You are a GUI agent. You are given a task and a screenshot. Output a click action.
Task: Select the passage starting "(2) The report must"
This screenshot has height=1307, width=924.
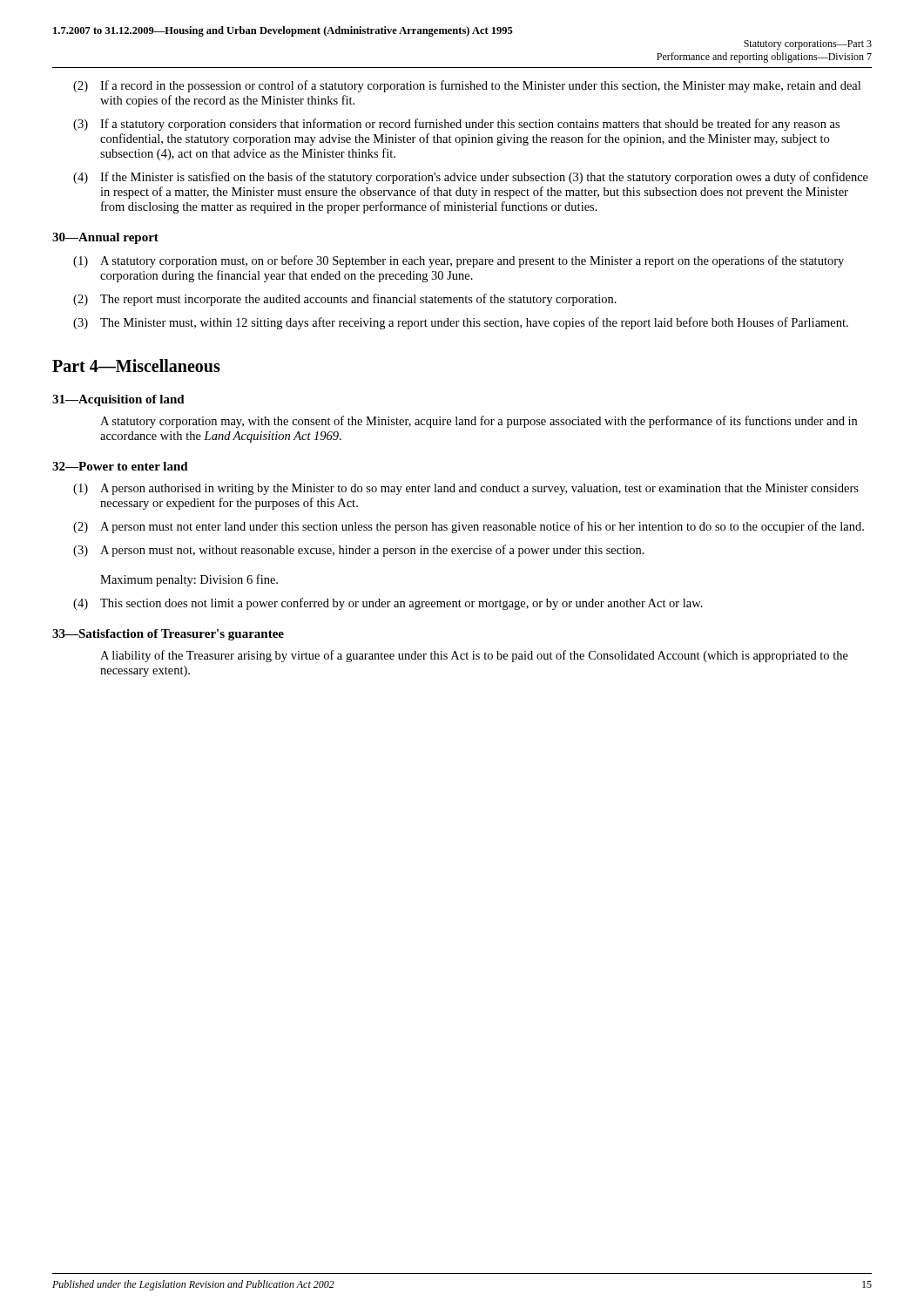point(462,299)
